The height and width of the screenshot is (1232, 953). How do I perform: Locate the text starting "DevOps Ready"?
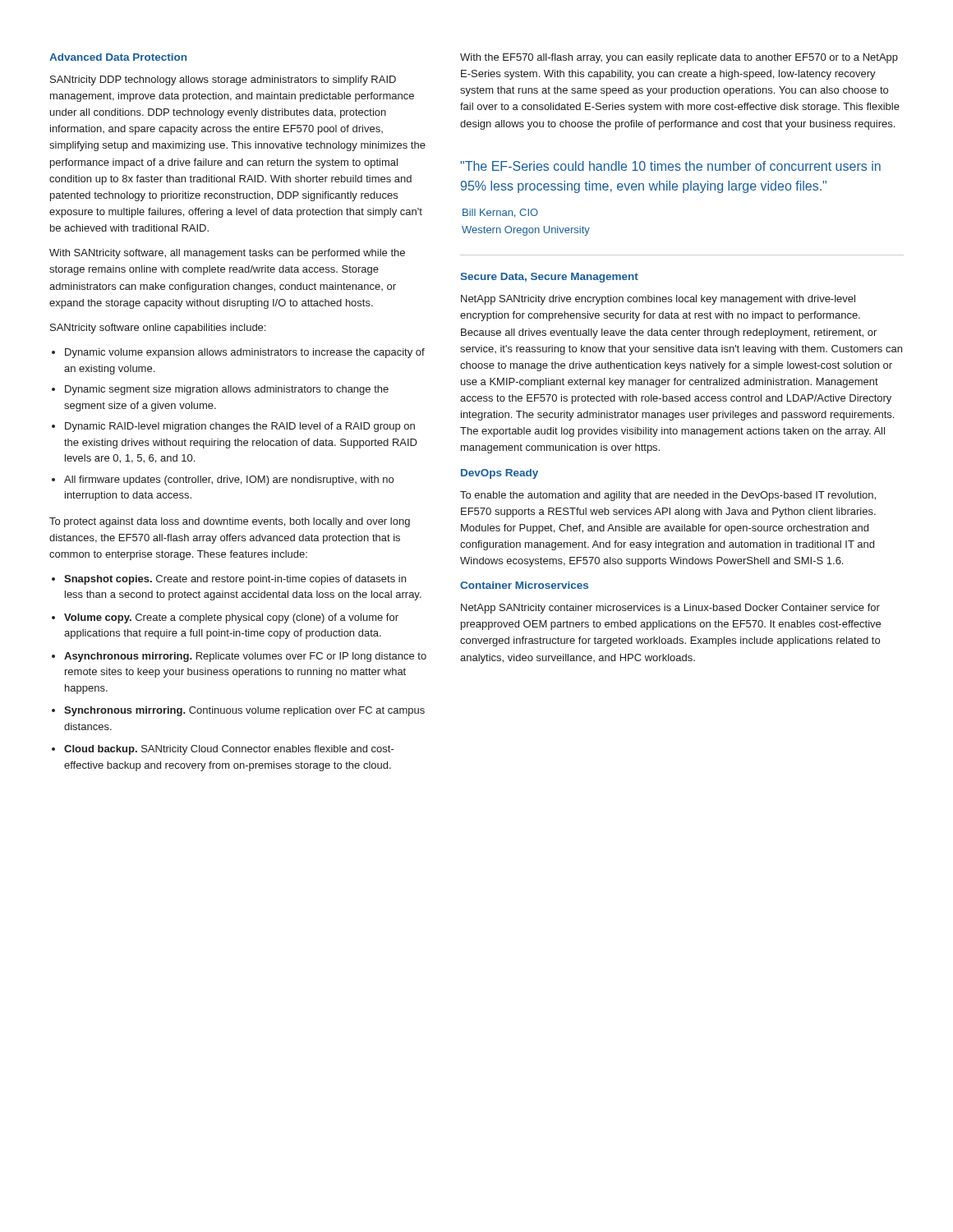pos(500,474)
